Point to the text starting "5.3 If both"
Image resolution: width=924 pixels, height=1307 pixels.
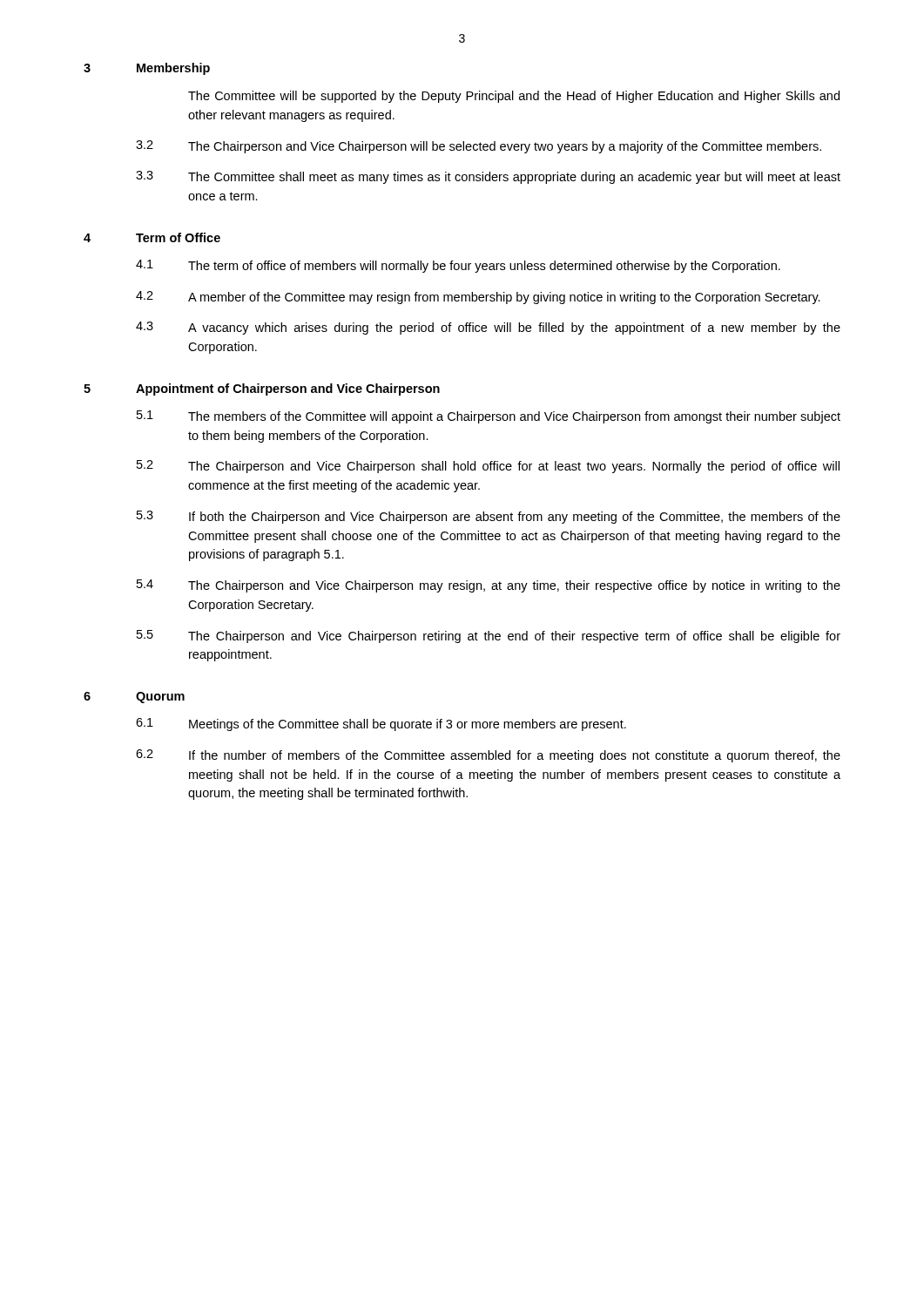click(488, 536)
